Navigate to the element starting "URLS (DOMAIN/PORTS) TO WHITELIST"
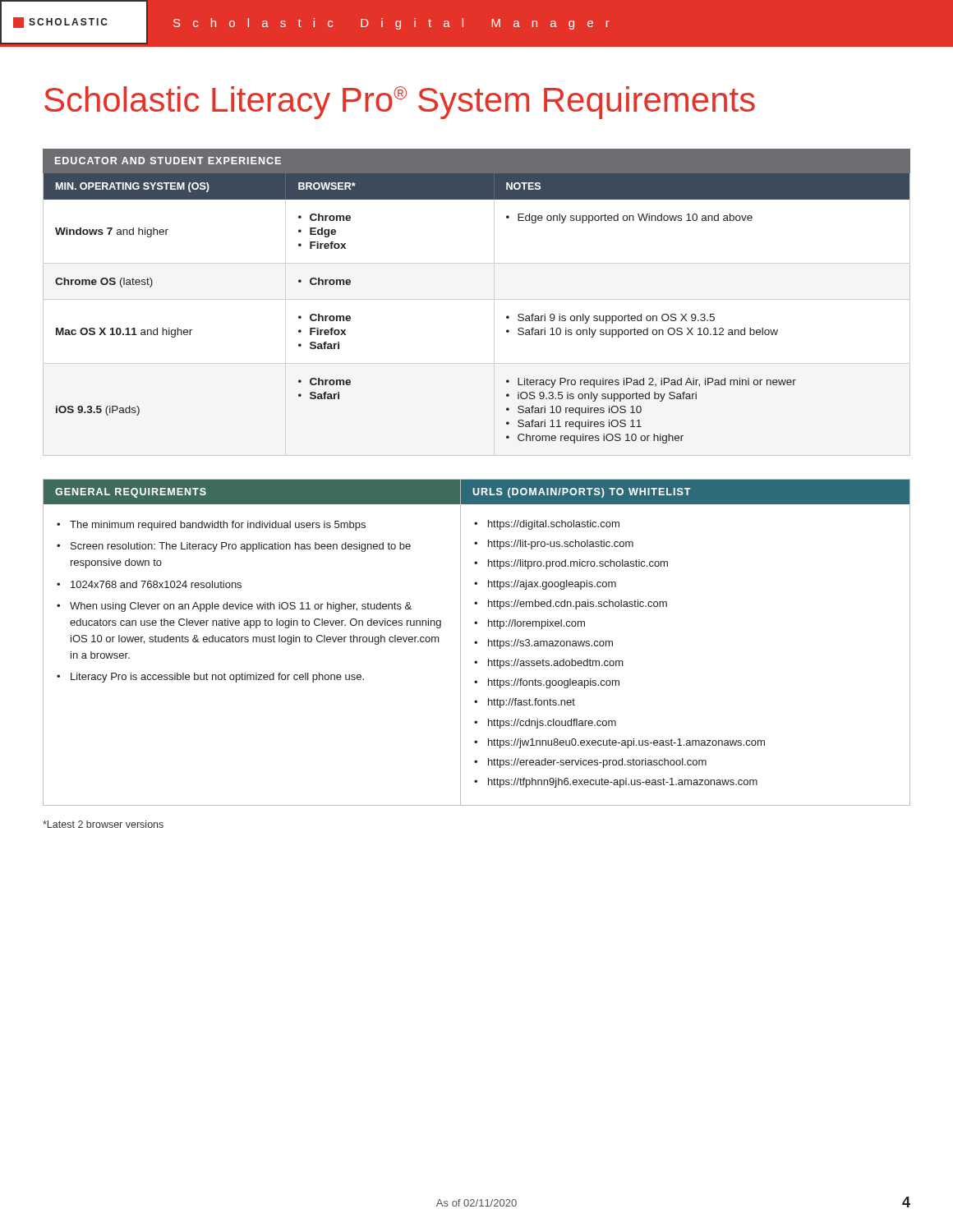 pyautogui.click(x=582, y=492)
